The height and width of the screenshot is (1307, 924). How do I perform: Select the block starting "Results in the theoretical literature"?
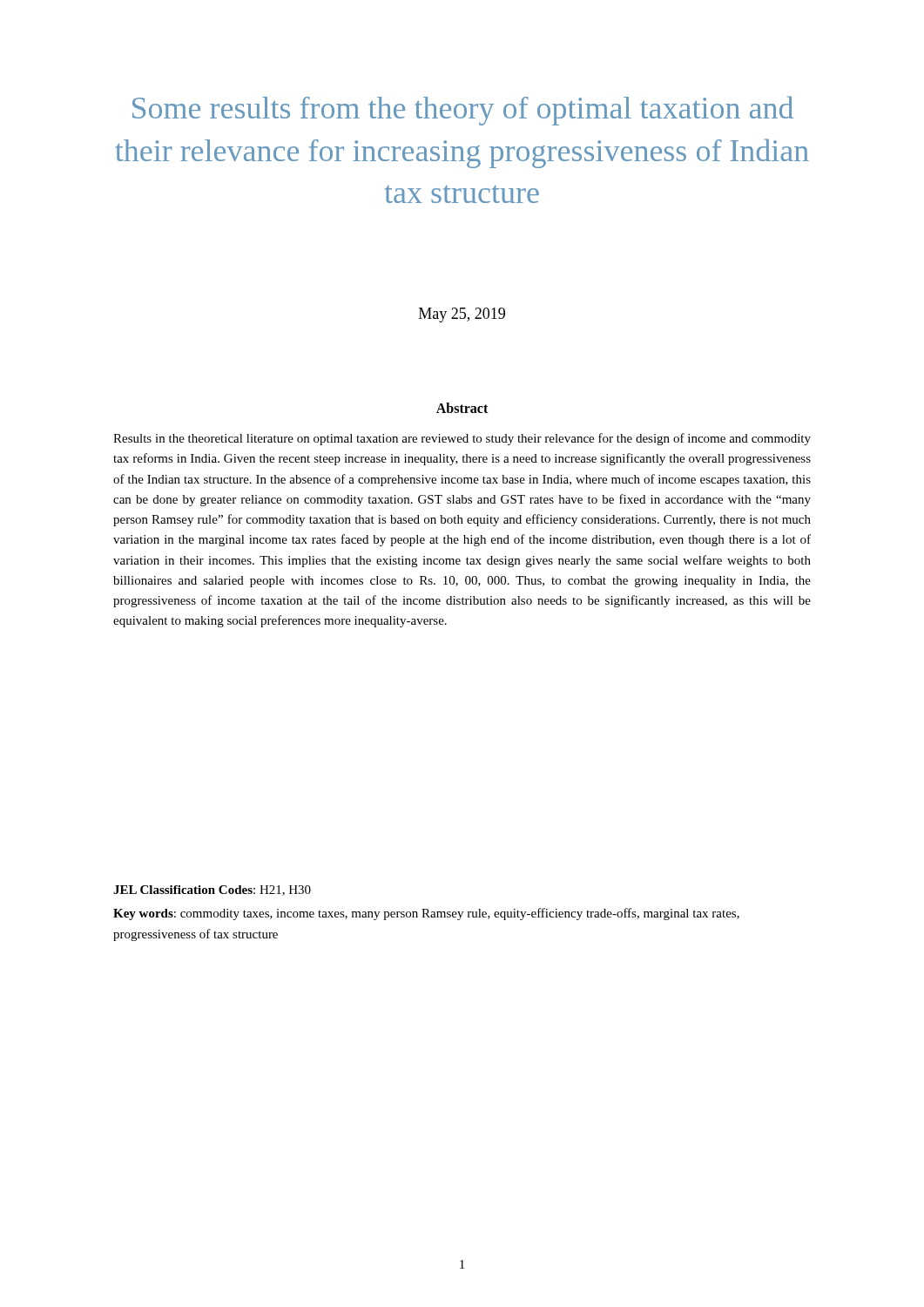click(x=462, y=529)
